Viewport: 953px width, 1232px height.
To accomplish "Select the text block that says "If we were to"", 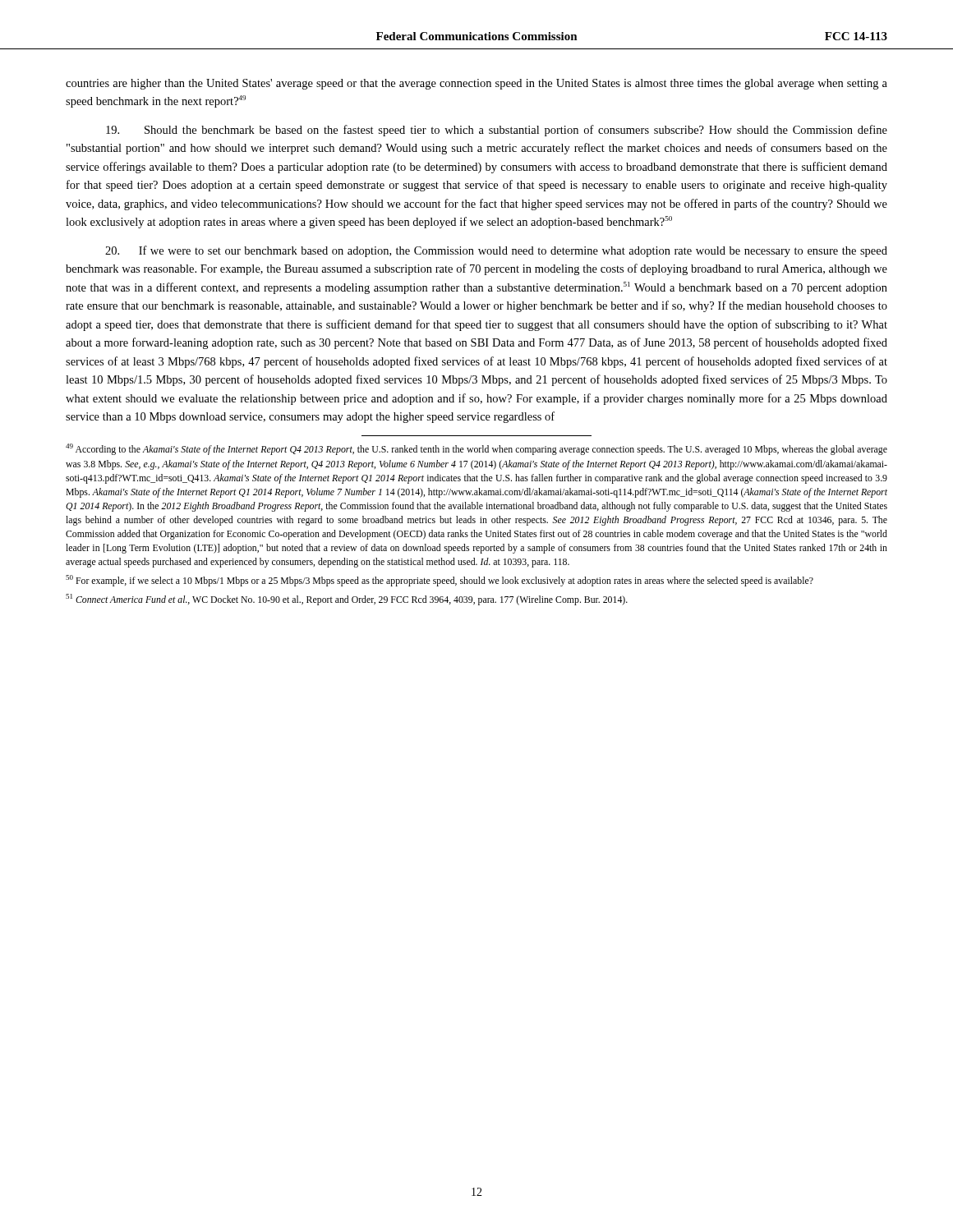I will [476, 333].
